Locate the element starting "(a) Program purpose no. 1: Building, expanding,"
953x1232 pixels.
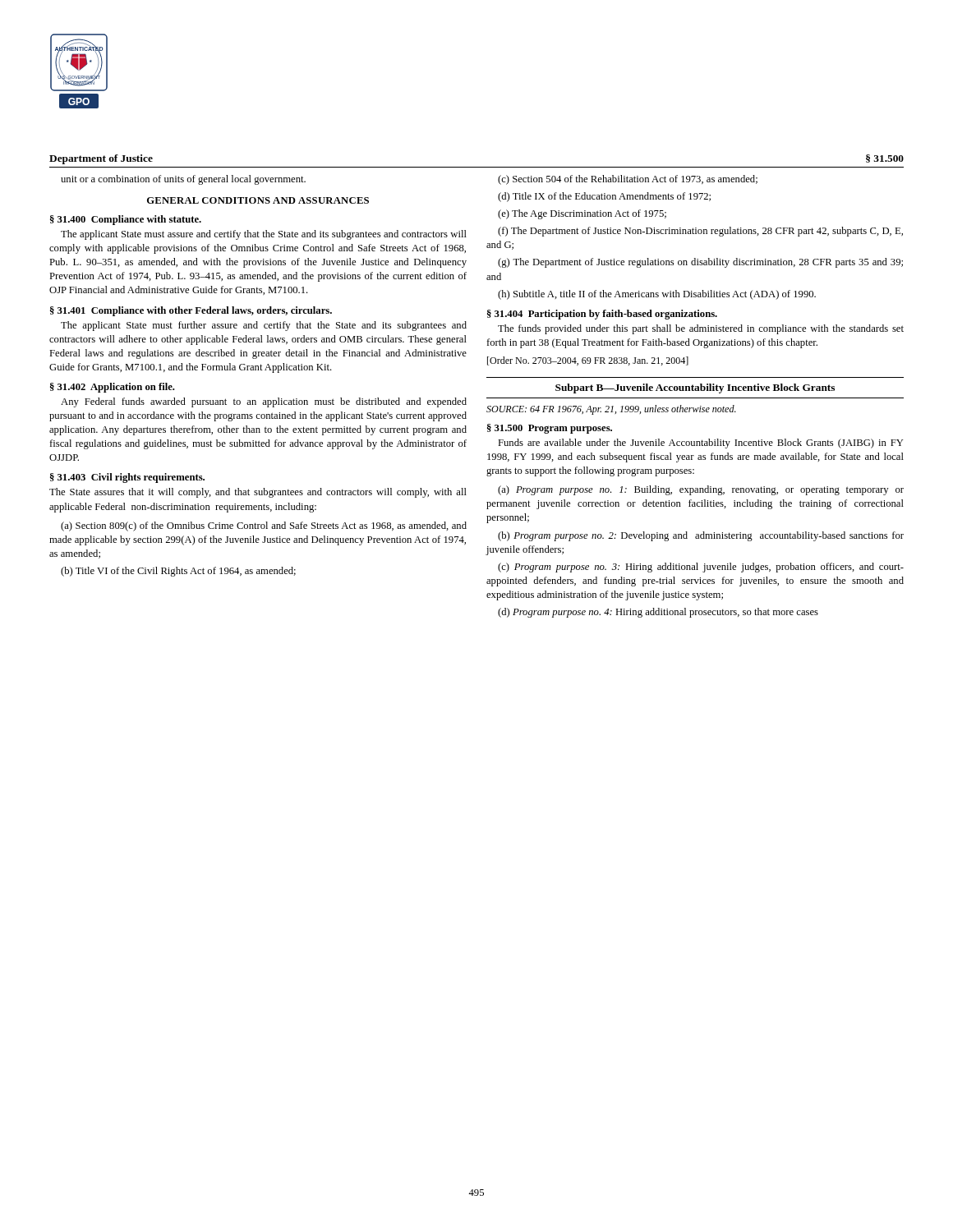click(695, 504)
